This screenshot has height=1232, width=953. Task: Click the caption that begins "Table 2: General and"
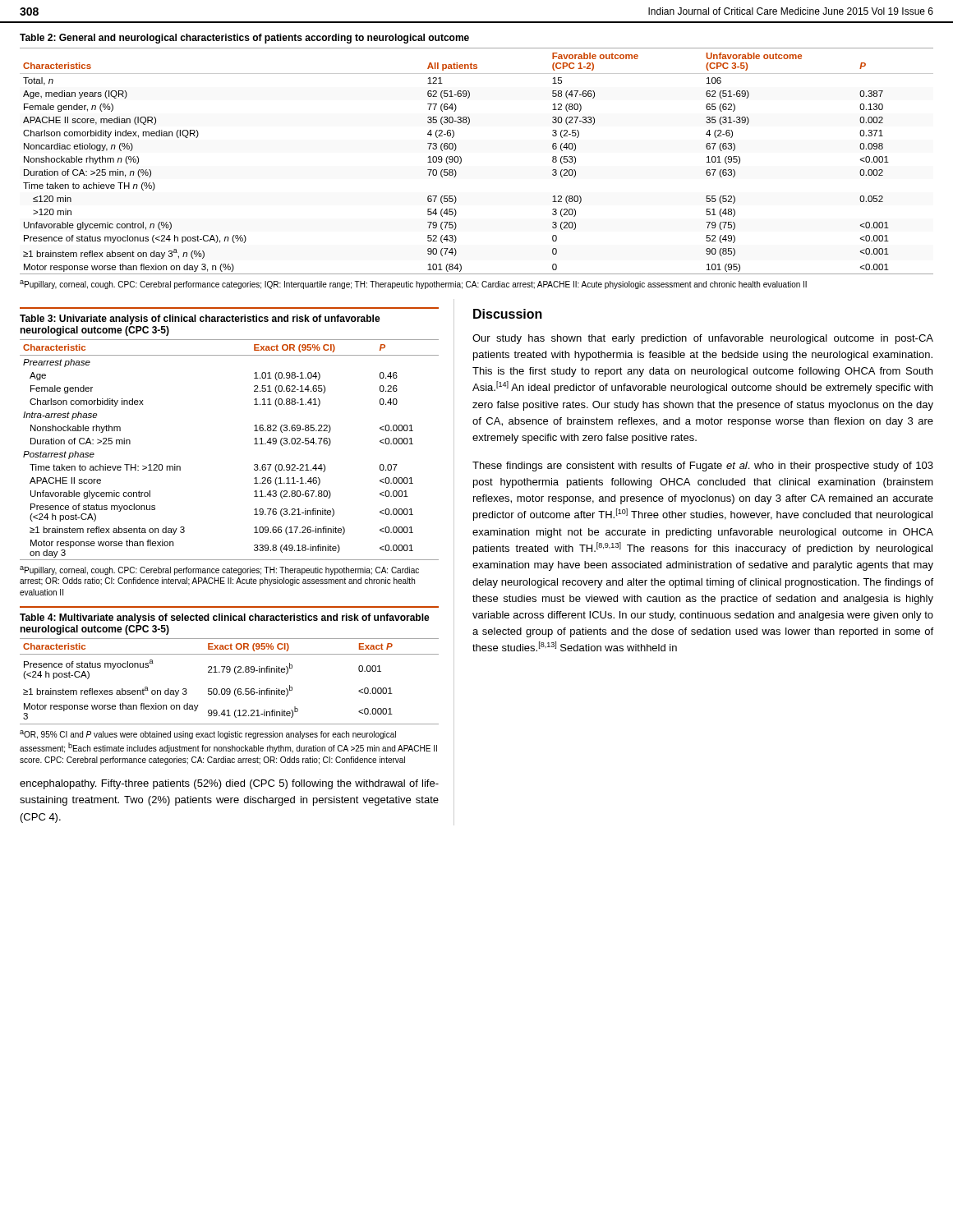[245, 38]
